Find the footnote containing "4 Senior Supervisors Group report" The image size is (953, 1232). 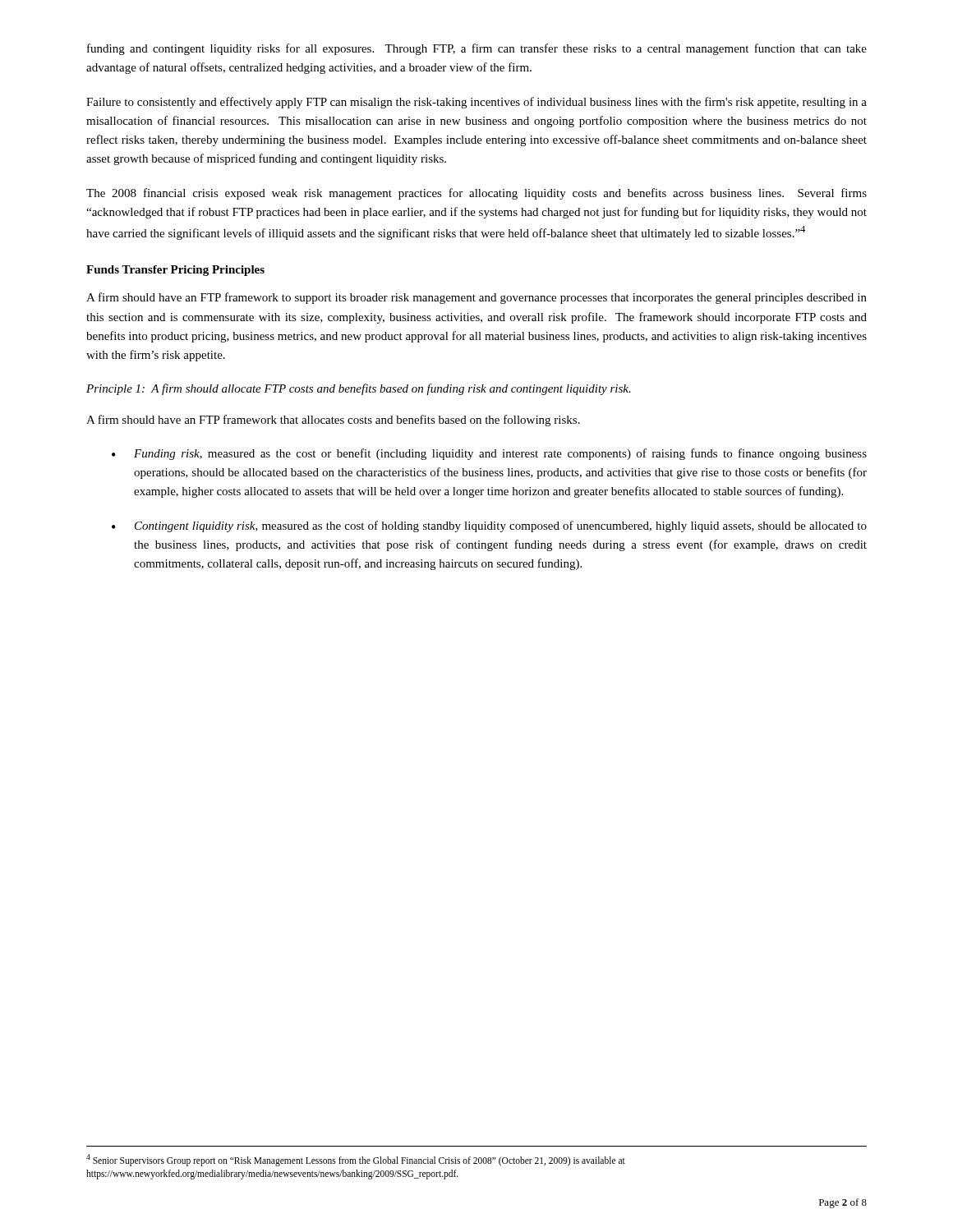tap(356, 1166)
